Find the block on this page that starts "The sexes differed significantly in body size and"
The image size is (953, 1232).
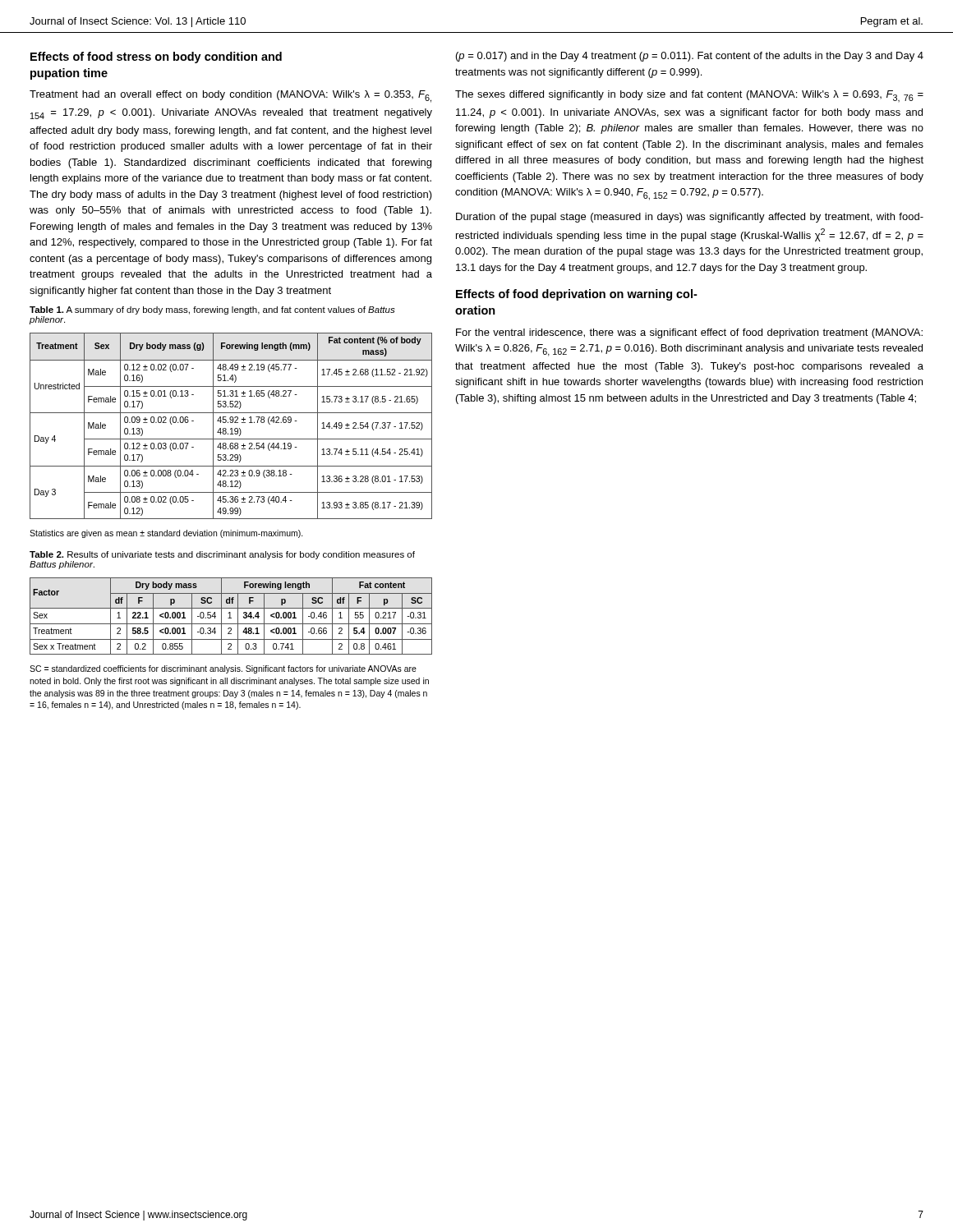click(689, 144)
